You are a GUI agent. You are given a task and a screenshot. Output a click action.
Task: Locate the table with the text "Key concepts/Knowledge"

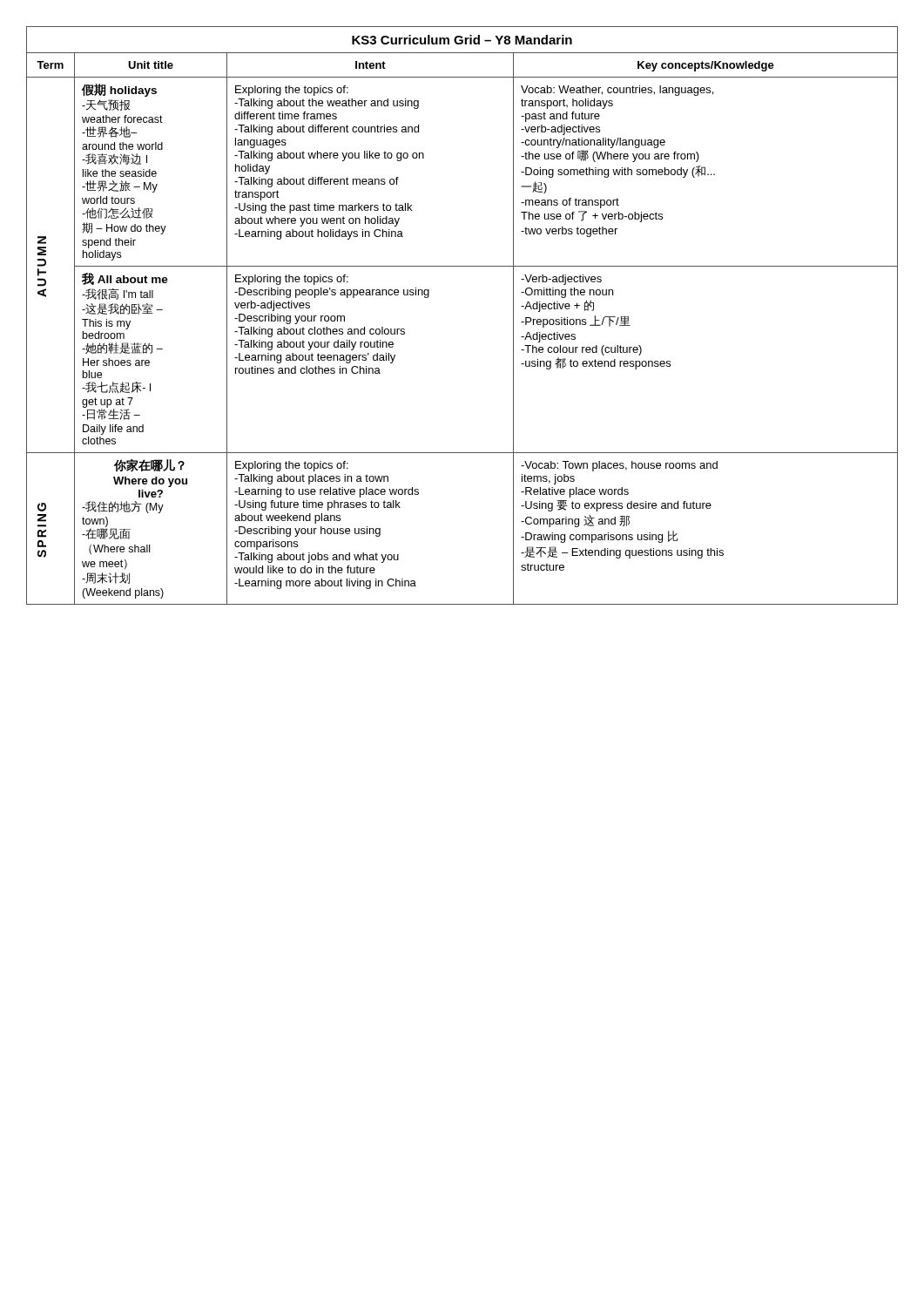(462, 315)
